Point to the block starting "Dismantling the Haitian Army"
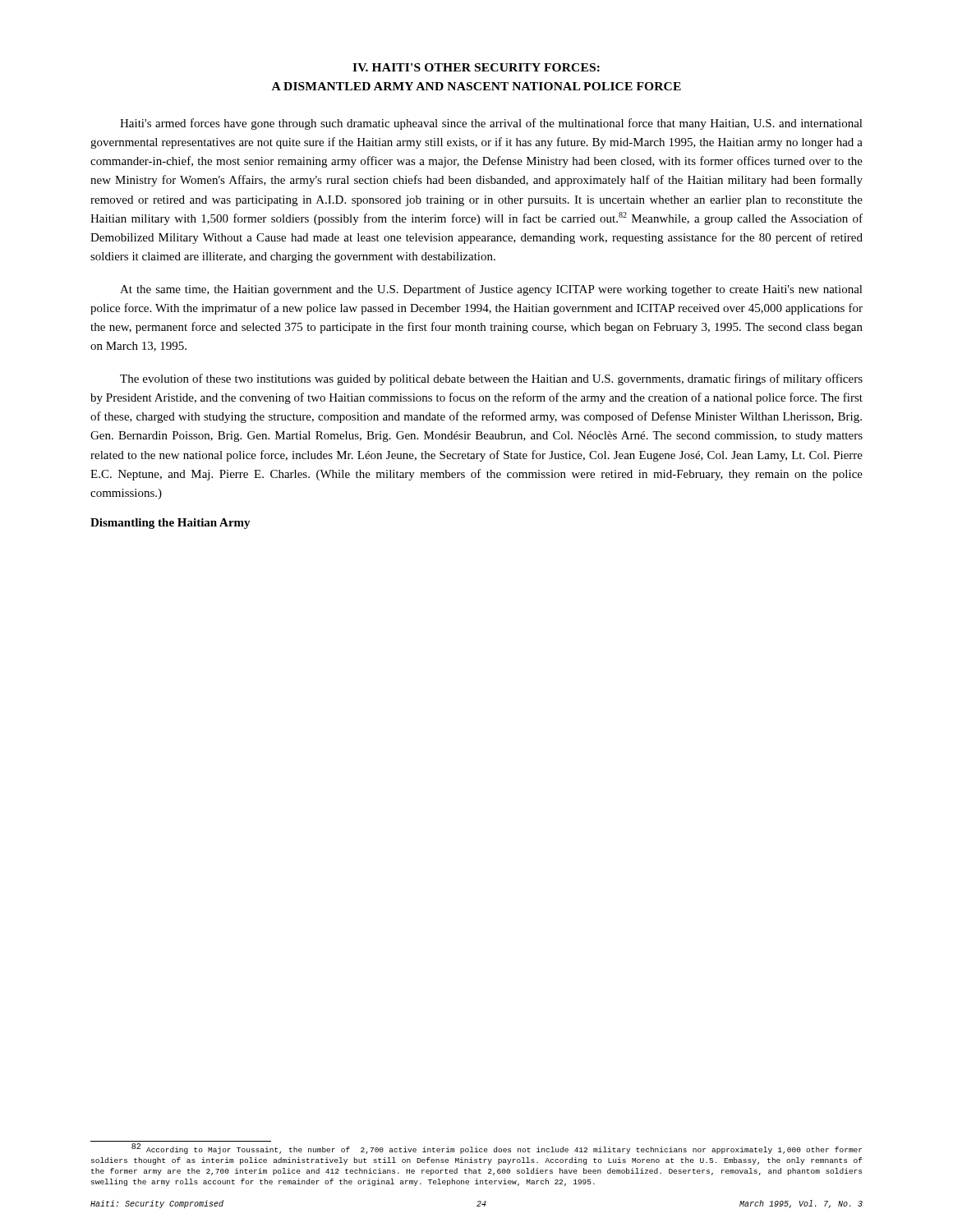Image resolution: width=953 pixels, height=1232 pixels. tap(170, 523)
